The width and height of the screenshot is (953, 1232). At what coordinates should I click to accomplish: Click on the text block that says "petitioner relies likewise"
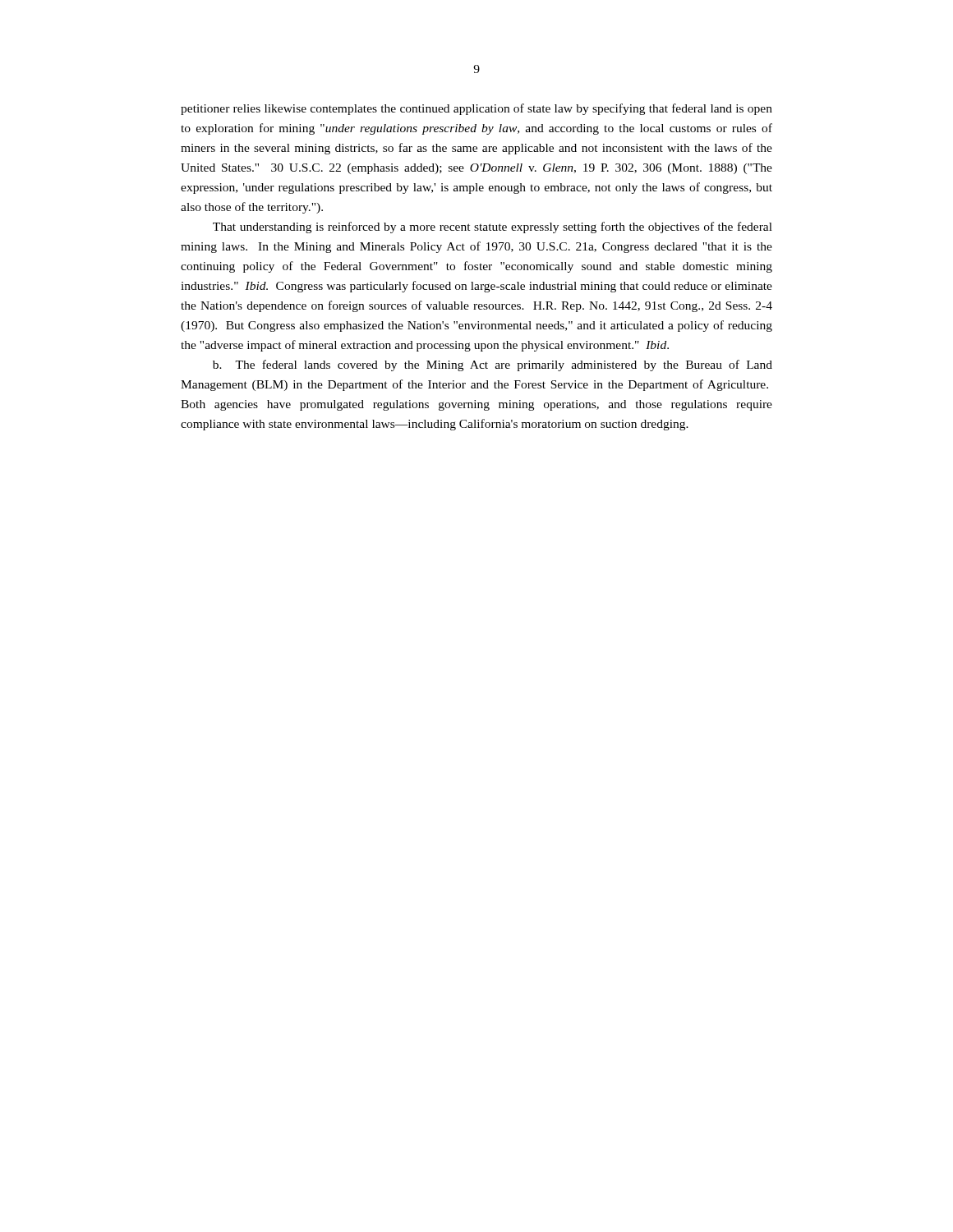tap(476, 158)
